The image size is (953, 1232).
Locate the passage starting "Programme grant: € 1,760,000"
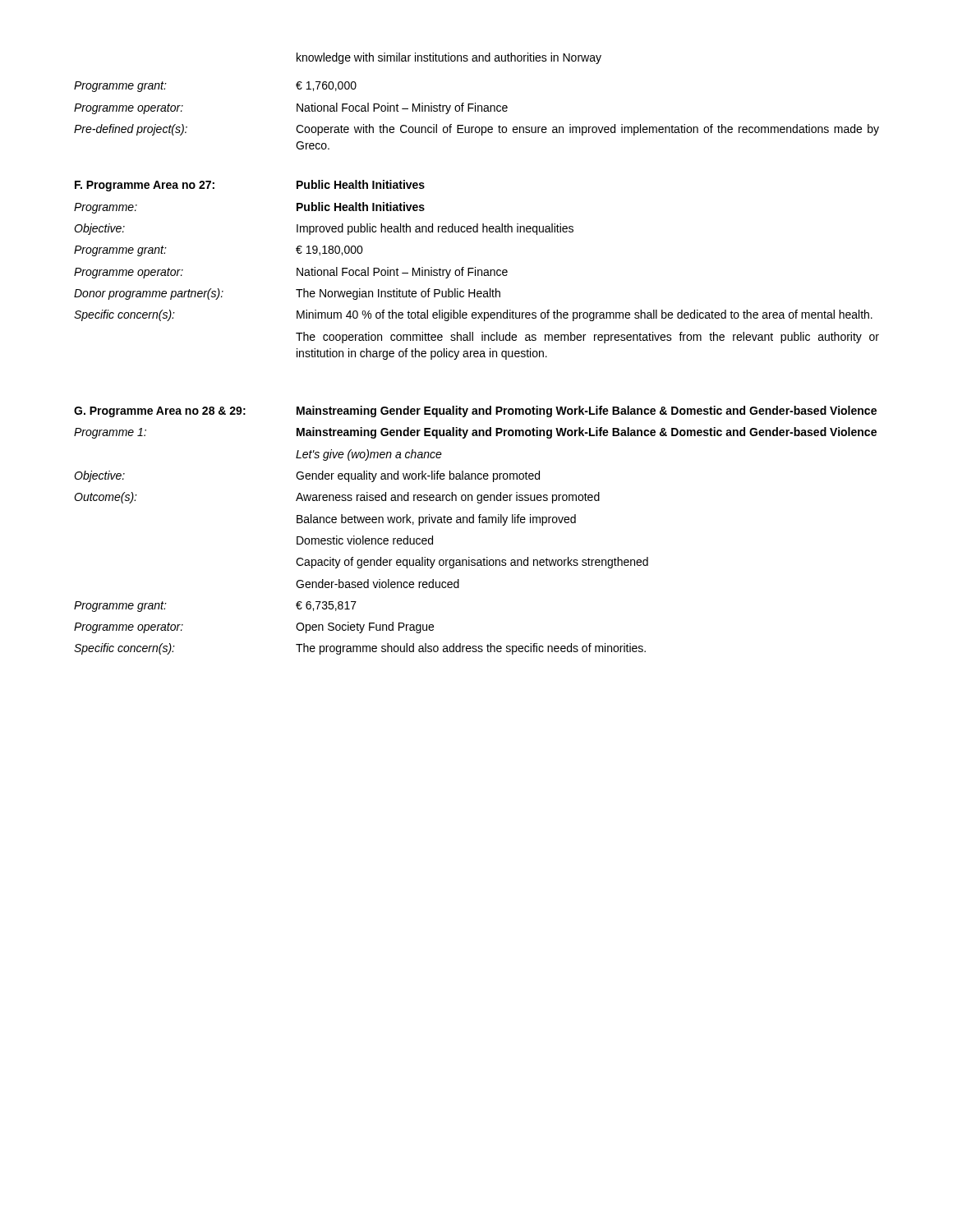tap(126, 87)
